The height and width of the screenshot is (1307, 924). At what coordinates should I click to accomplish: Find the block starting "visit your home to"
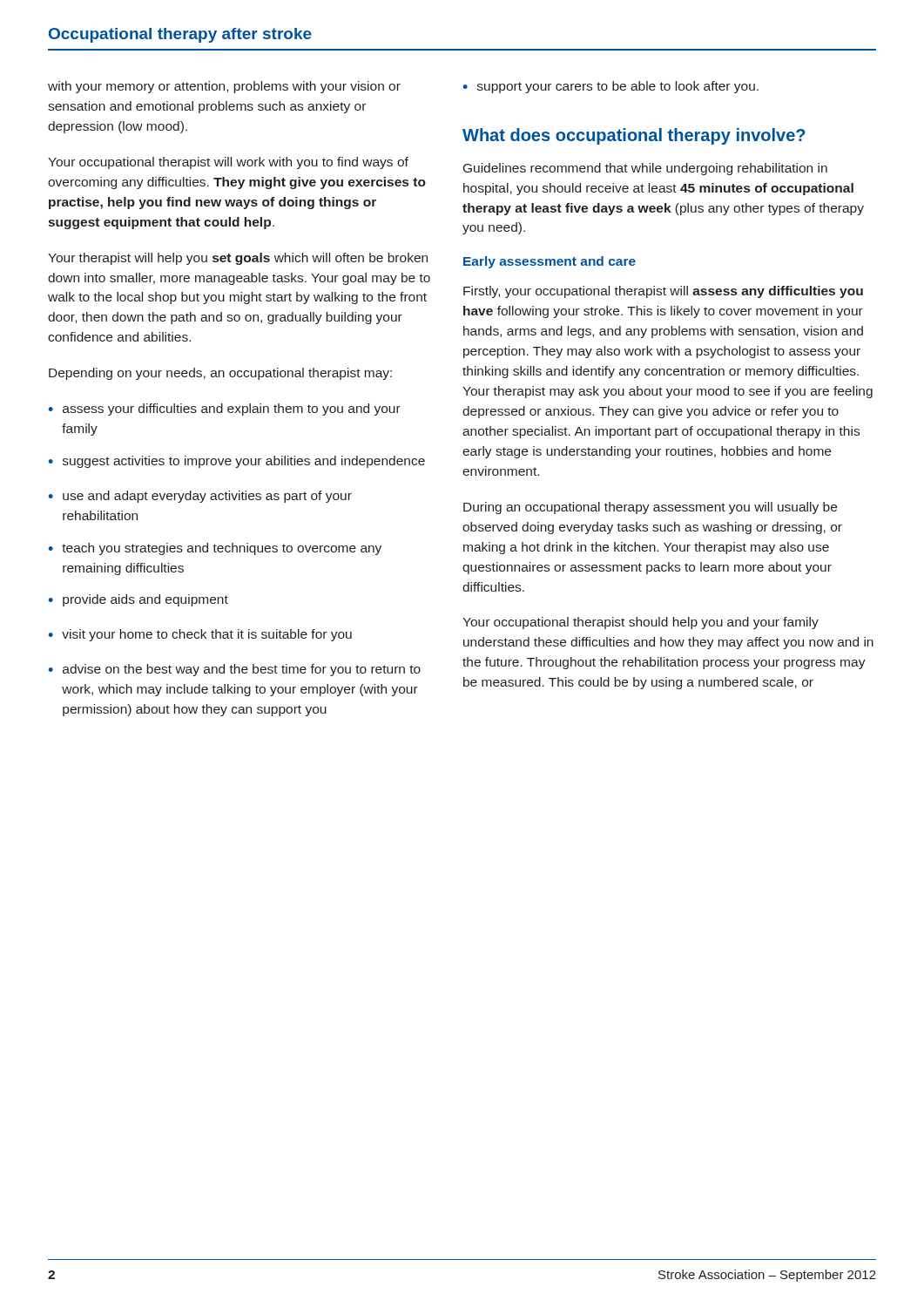pyautogui.click(x=207, y=634)
